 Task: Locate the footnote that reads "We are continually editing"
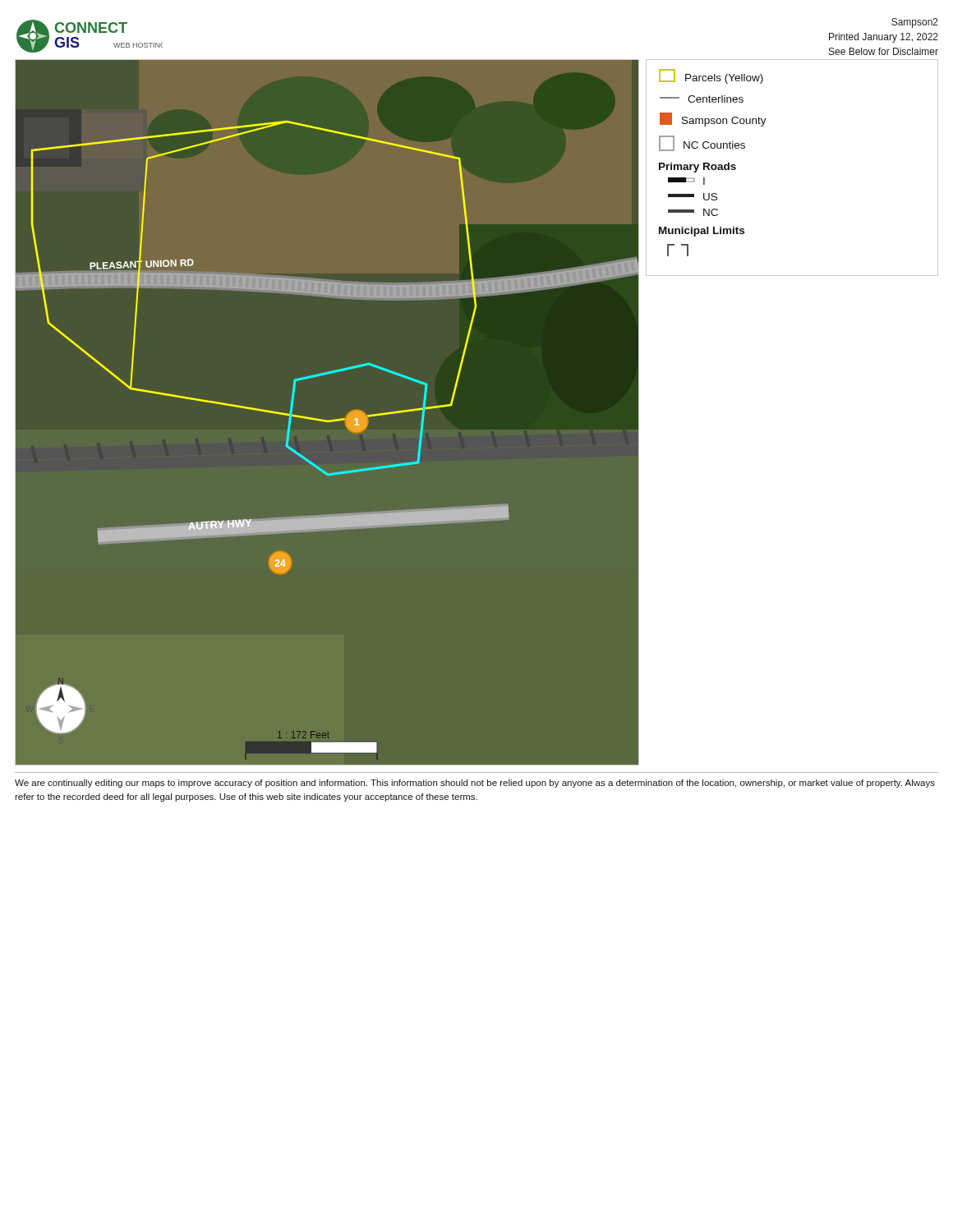475,790
